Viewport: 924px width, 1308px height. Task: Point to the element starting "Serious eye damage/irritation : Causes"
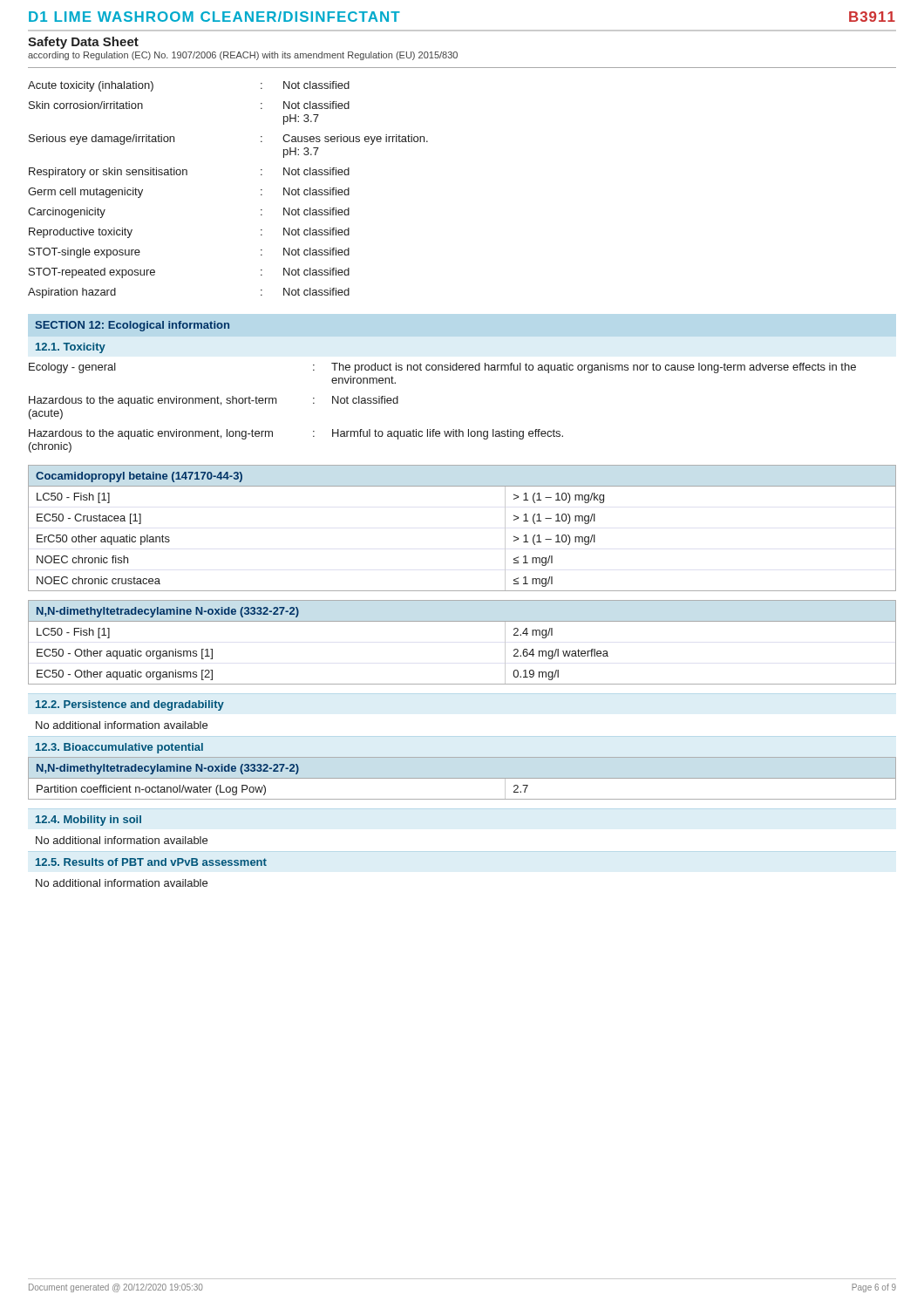click(x=105, y=139)
